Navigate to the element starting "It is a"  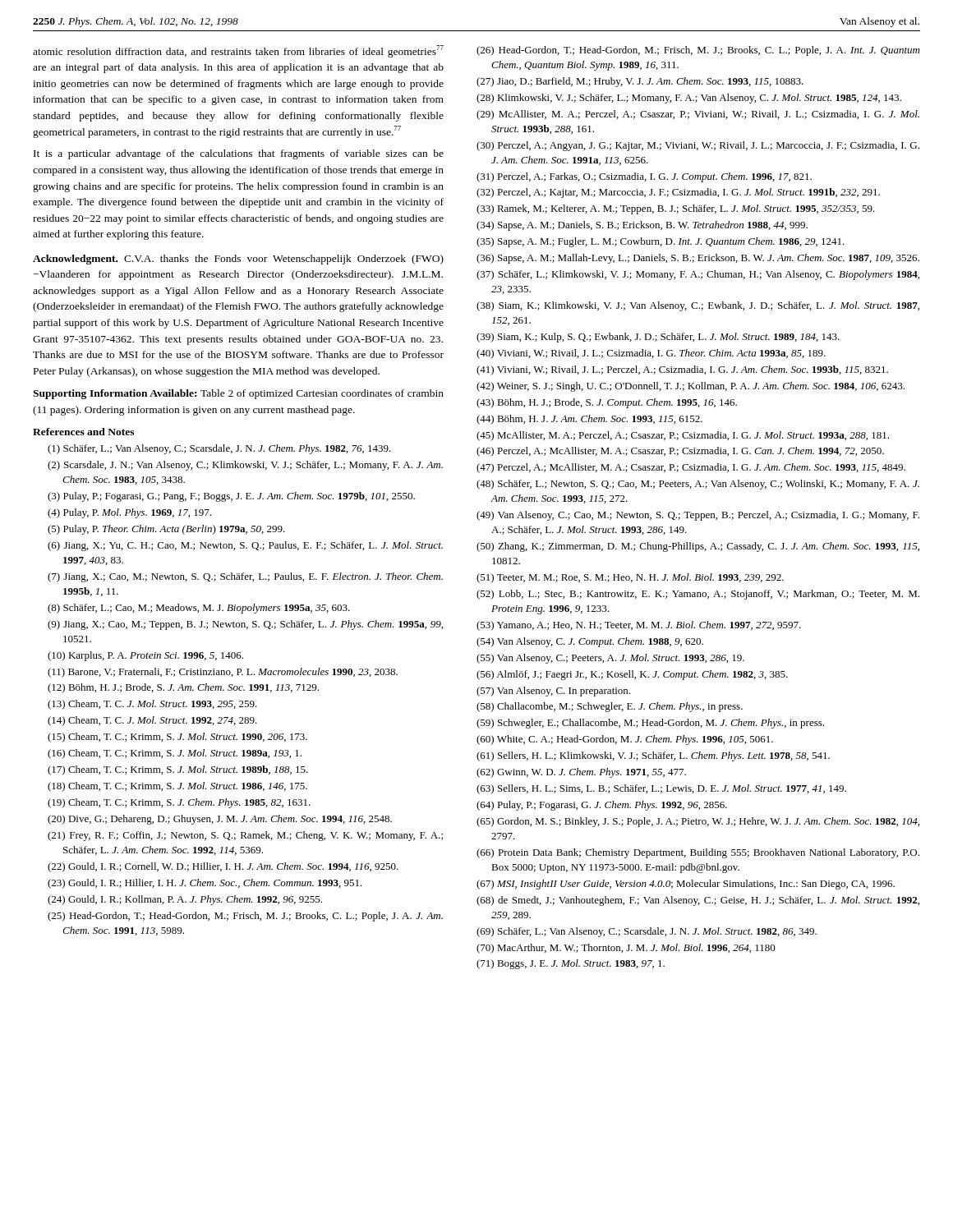[x=238, y=194]
